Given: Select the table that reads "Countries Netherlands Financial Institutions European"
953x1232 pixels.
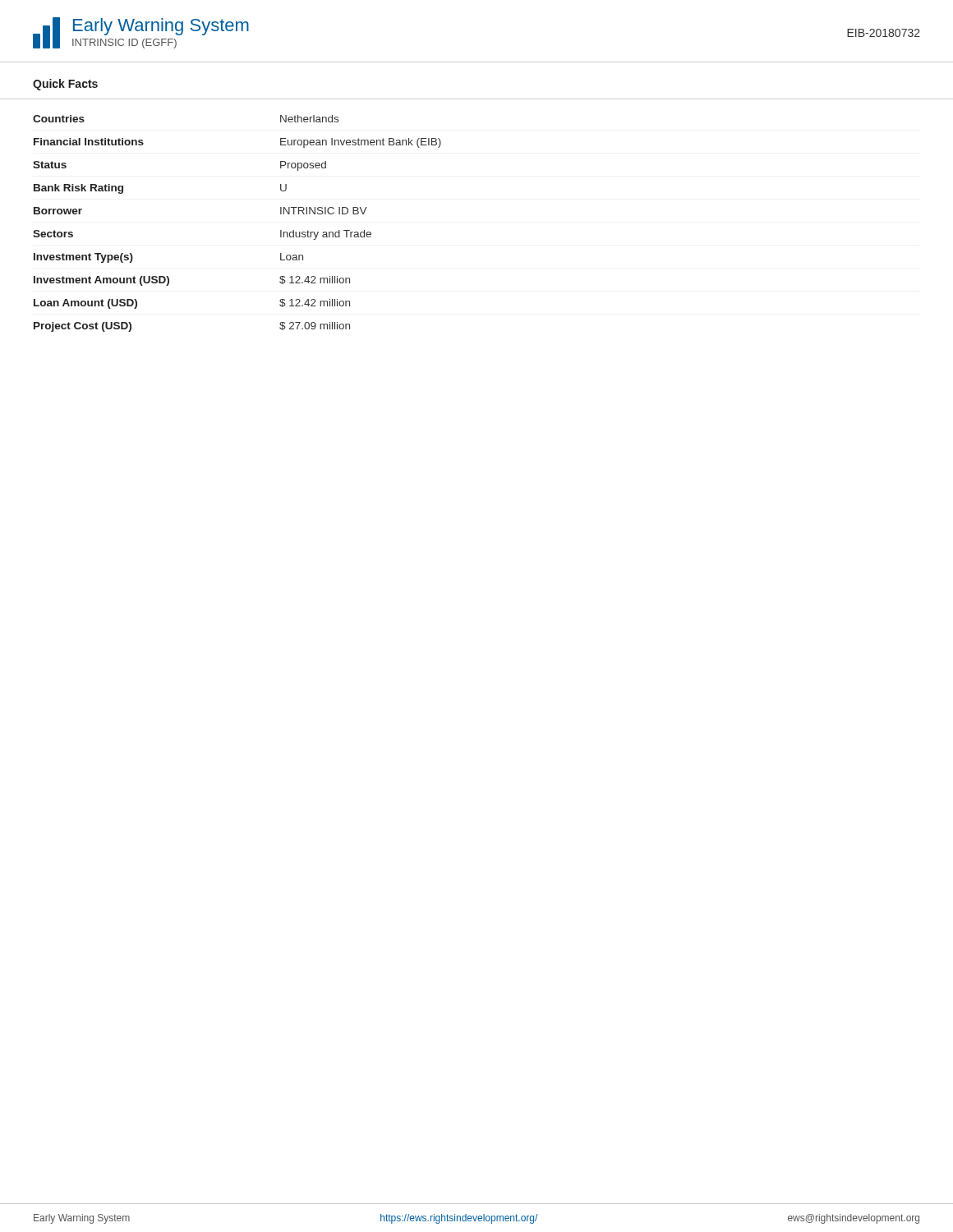Looking at the screenshot, I should [x=476, y=218].
